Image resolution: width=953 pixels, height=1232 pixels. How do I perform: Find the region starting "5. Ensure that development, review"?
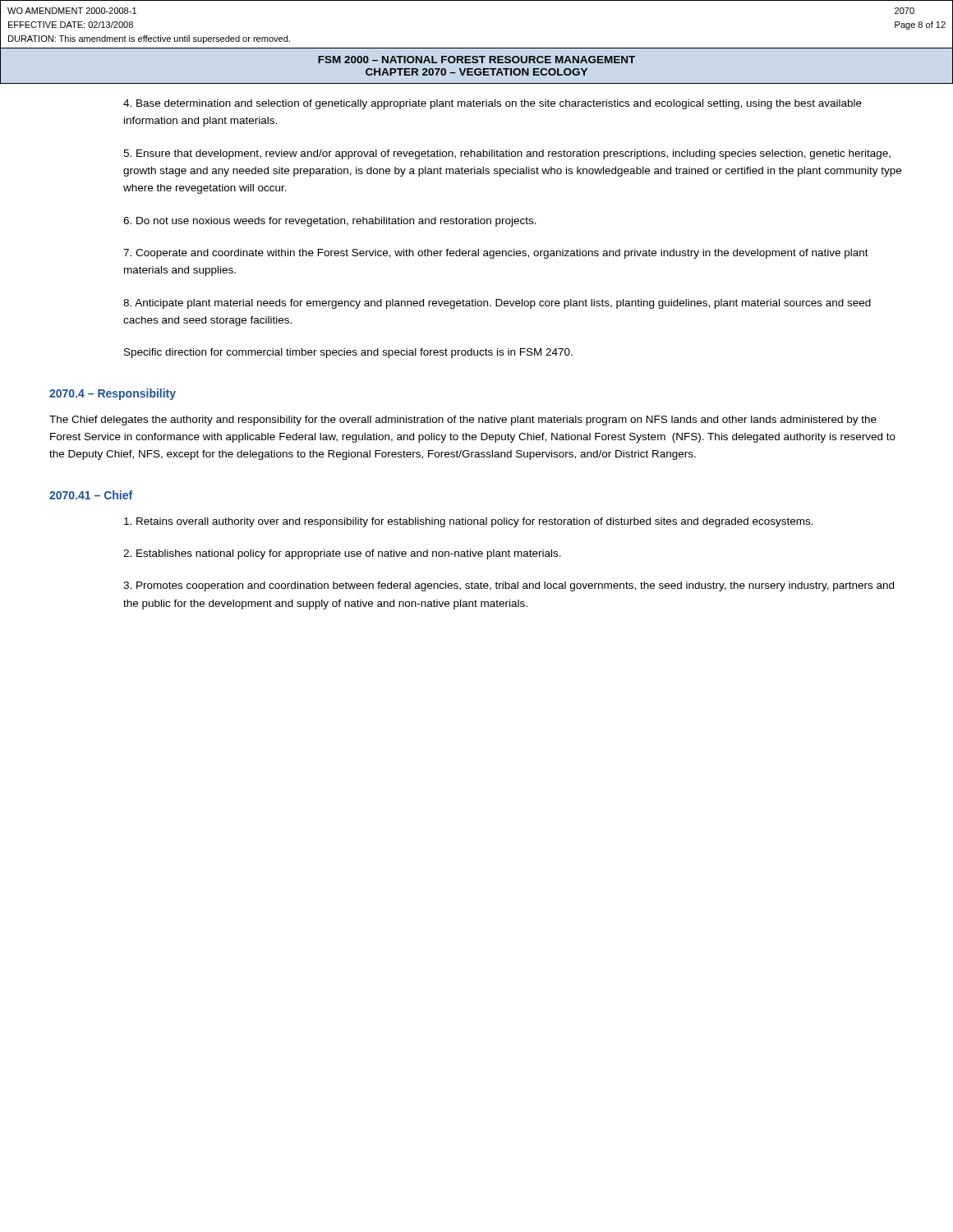click(x=513, y=170)
